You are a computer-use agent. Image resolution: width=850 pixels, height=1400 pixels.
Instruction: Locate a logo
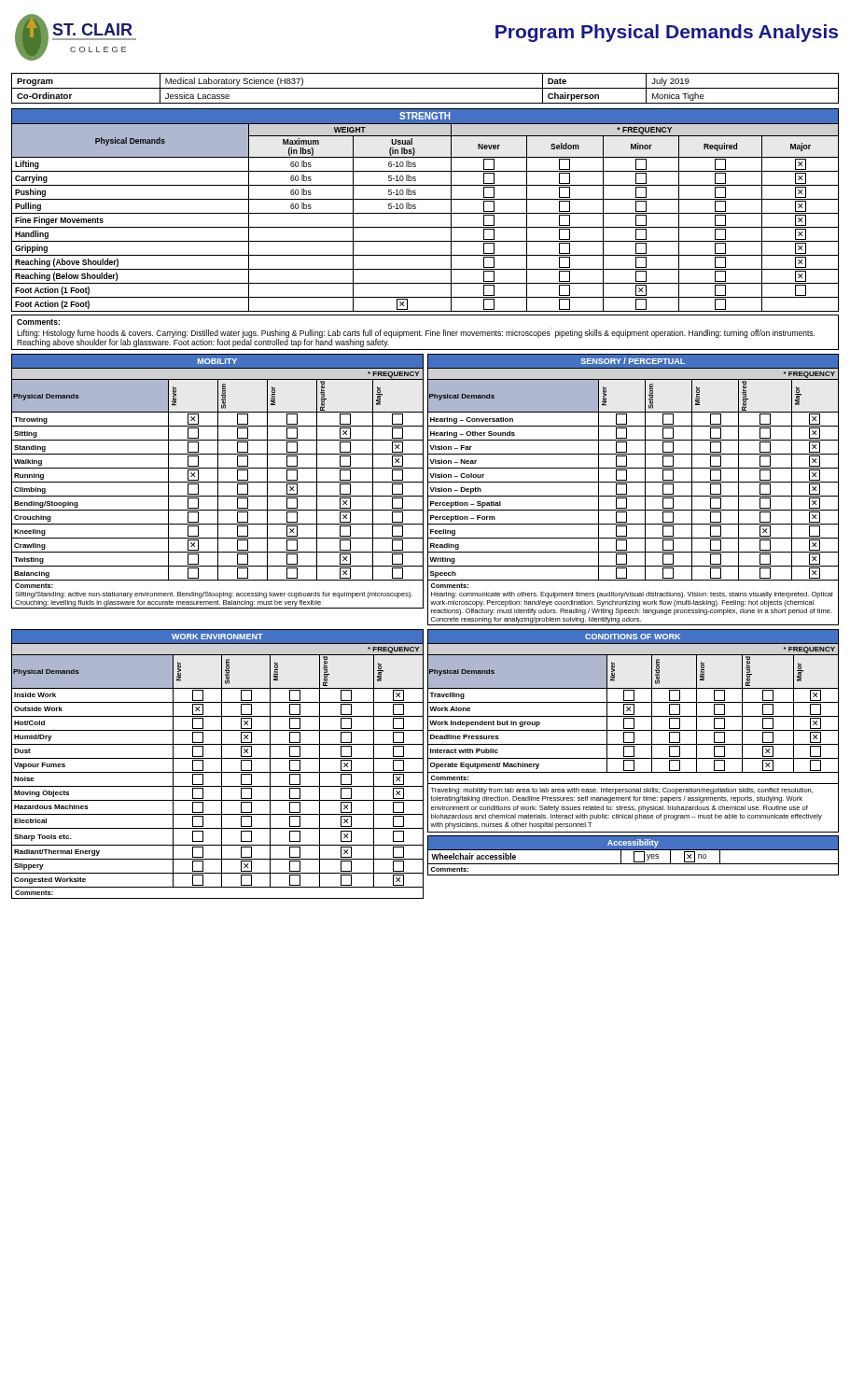[76, 38]
